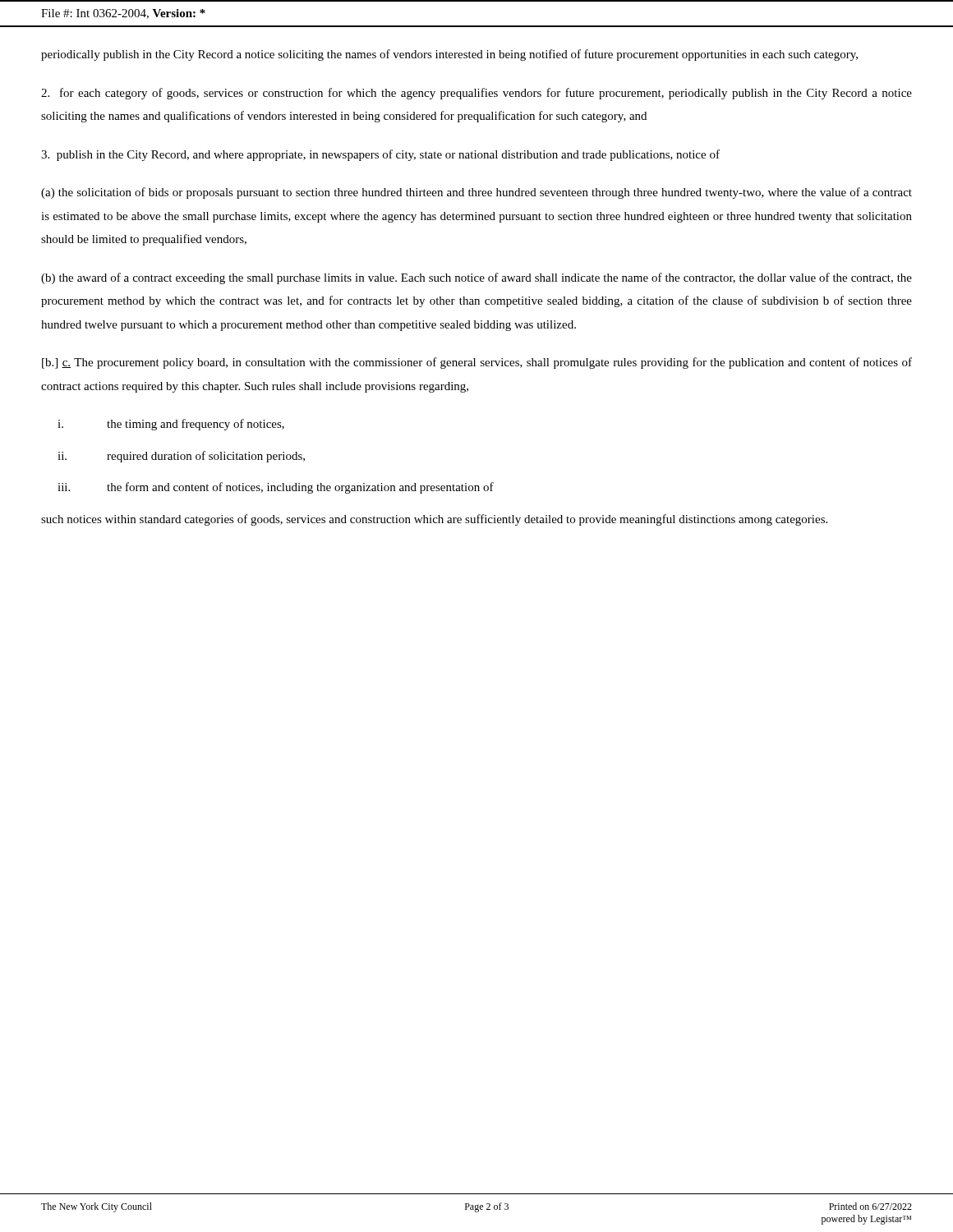Screen dimensions: 1232x953
Task: Find the block on this page that starts "[b.] c. The procurement policy board, in consultation"
Action: pyautogui.click(x=476, y=374)
